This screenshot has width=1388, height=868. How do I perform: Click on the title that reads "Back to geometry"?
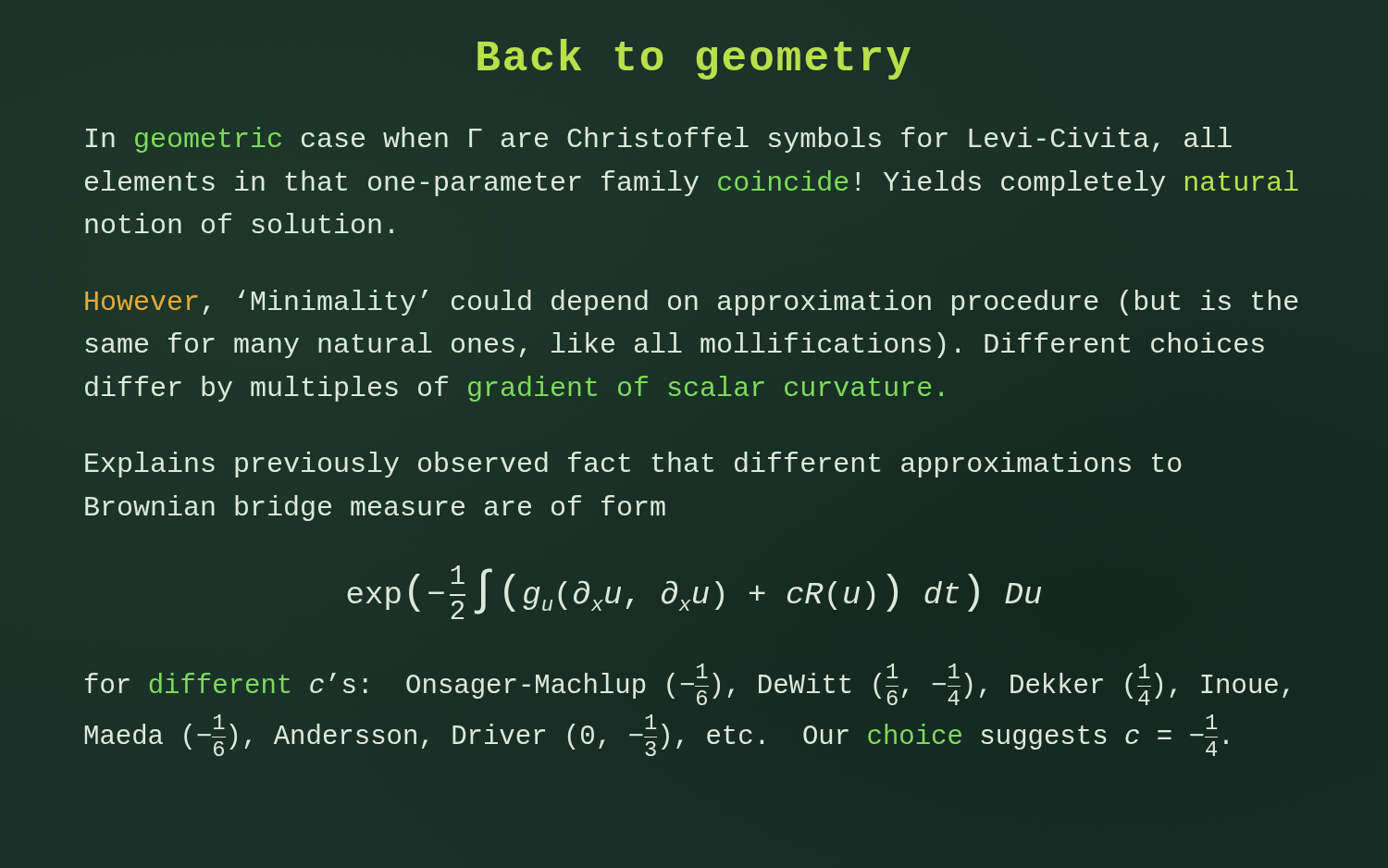point(694,59)
